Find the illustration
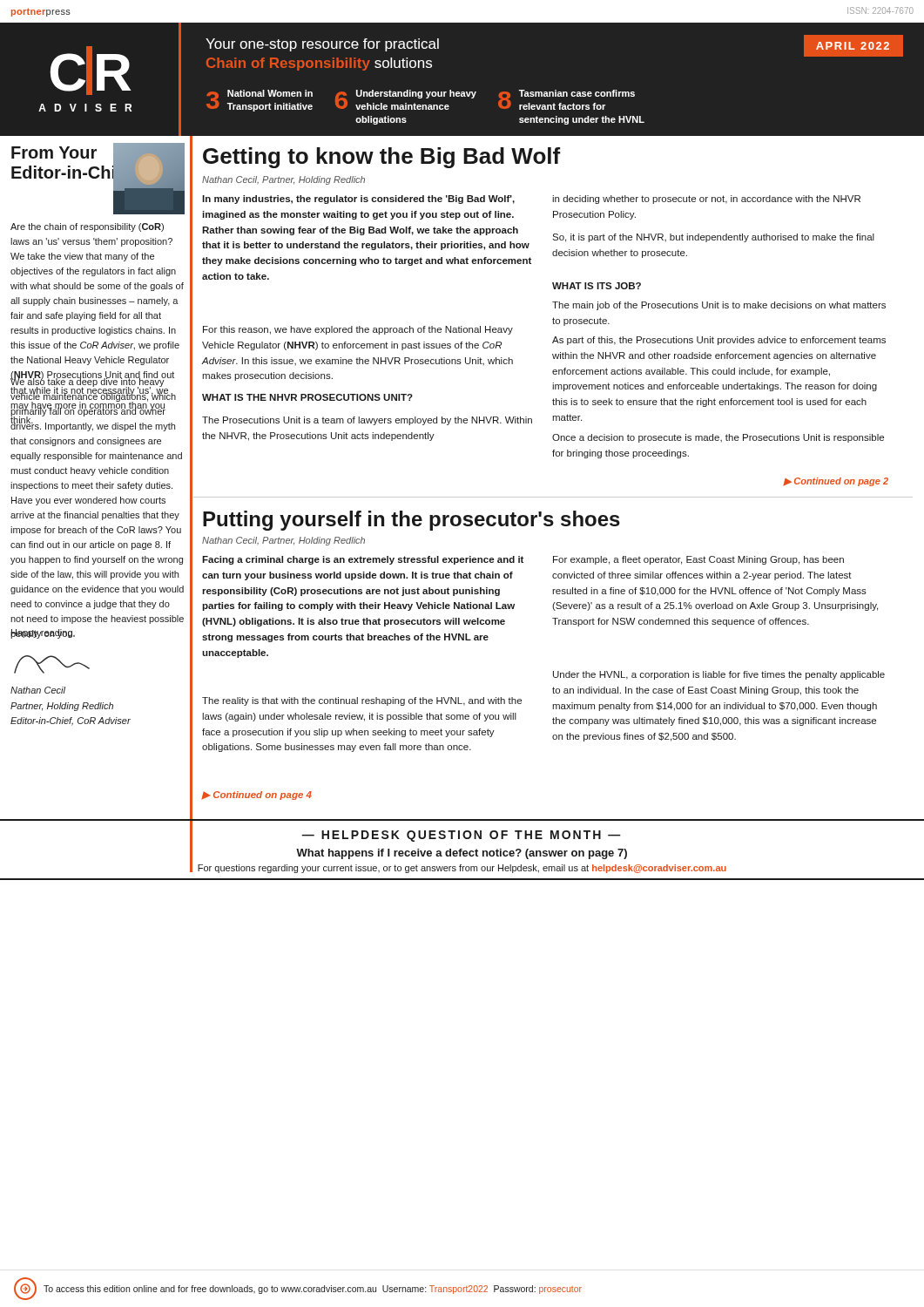The width and height of the screenshot is (924, 1307). click(54, 663)
